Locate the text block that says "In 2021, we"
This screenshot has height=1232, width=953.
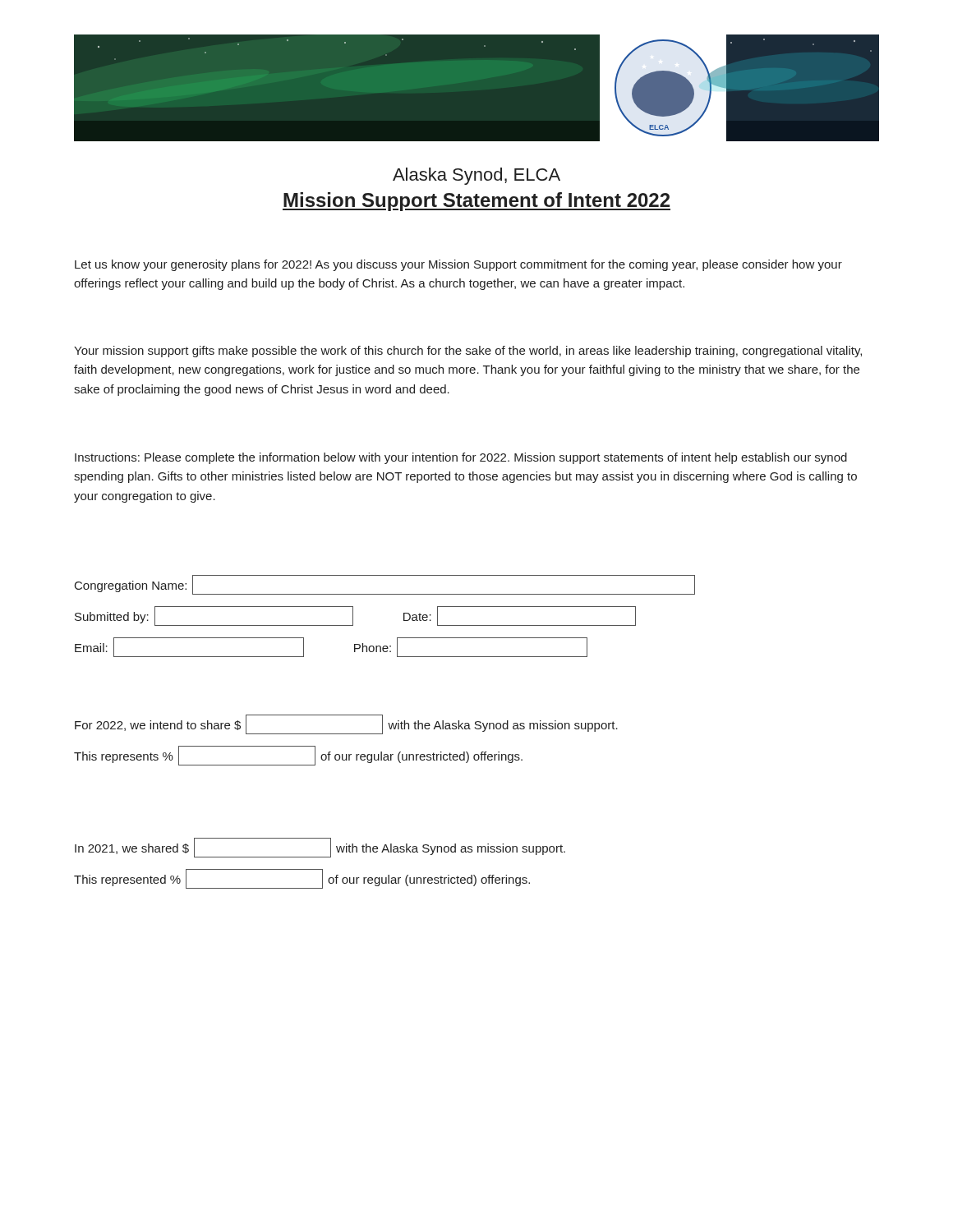(476, 863)
